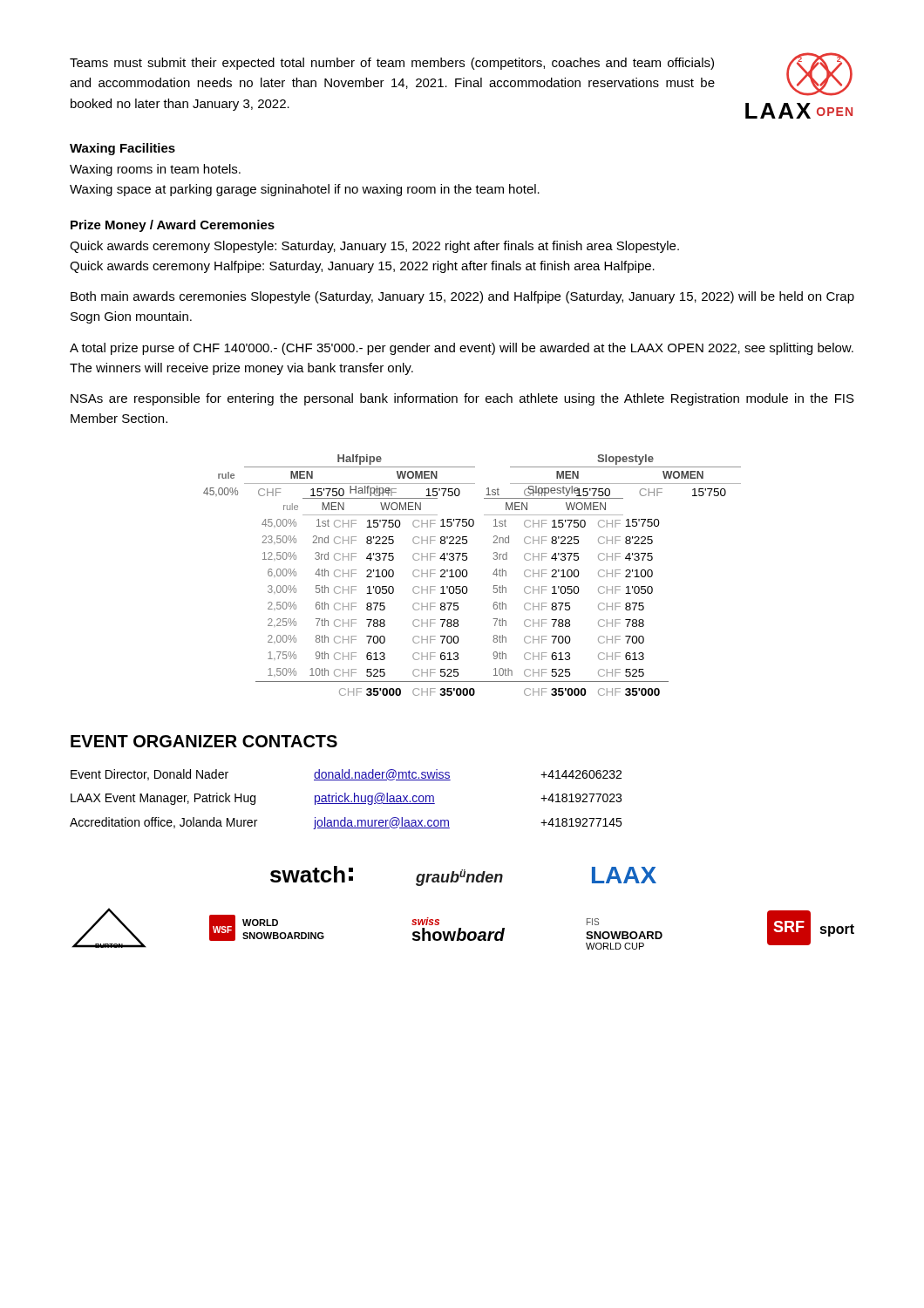Locate the text block that reads "NSAs are responsible for entering the personal bank"

coord(462,408)
